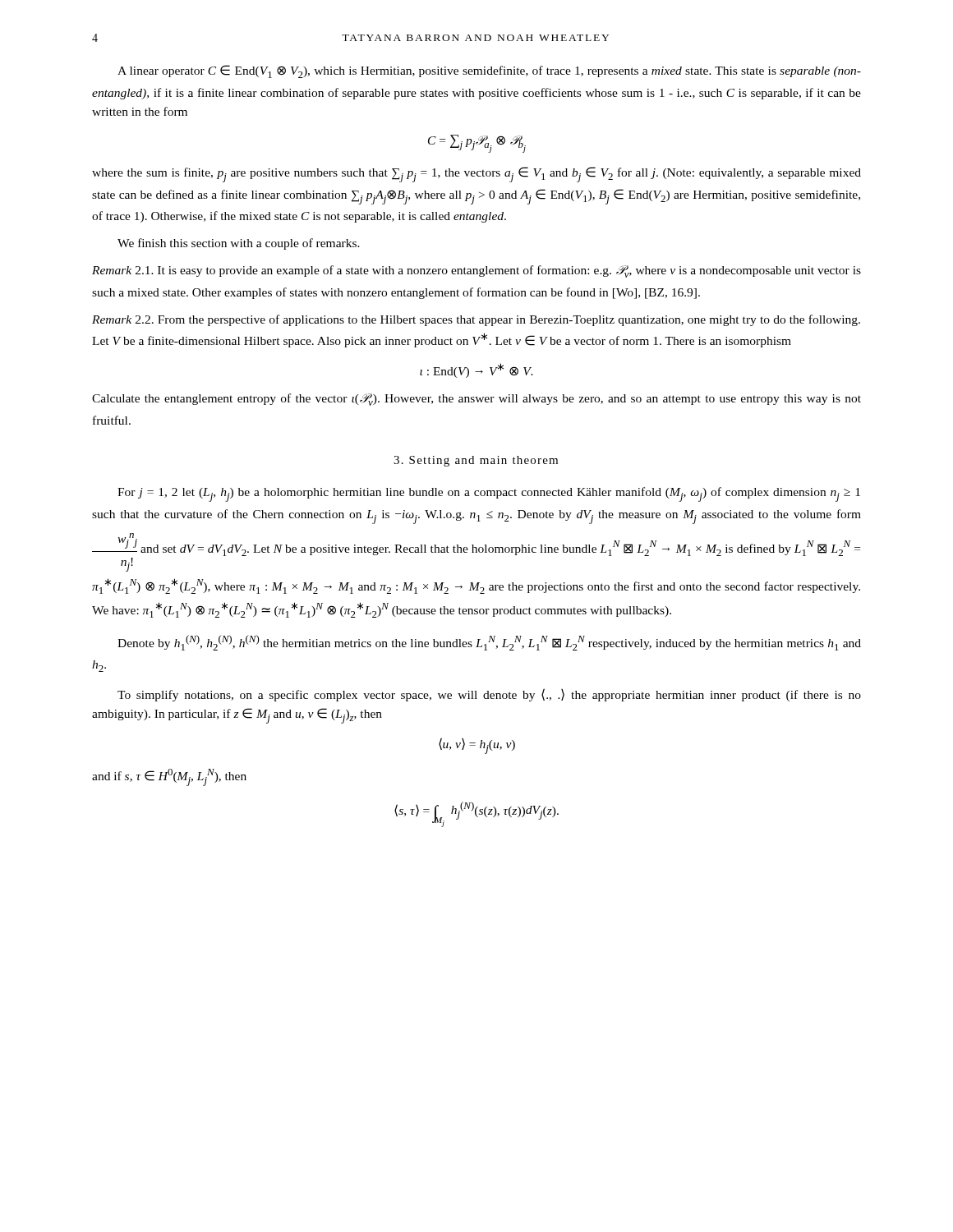
Task: Point to the element starting "3. Setting and main theorem"
Action: [x=476, y=460]
